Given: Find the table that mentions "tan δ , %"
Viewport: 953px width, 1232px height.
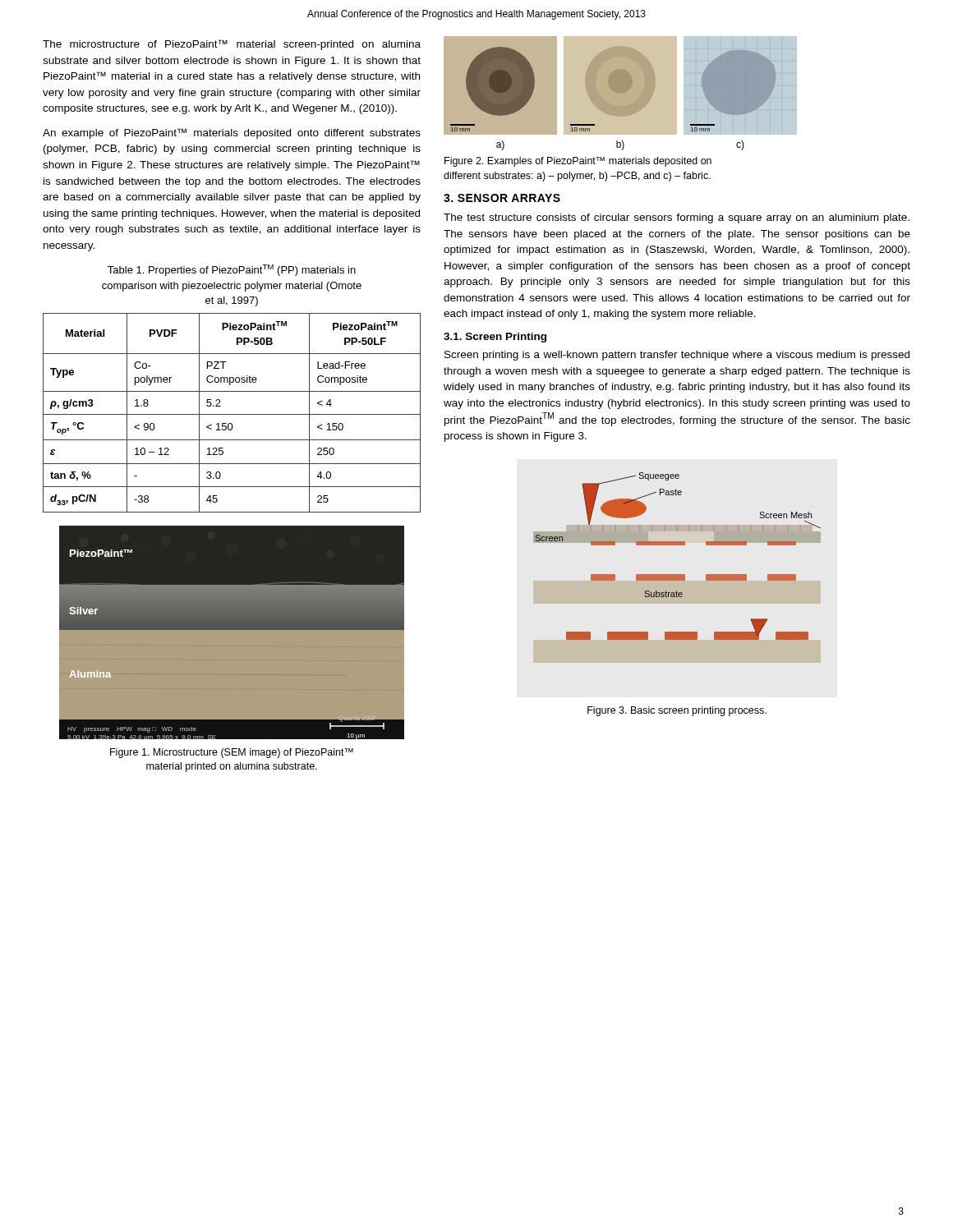Looking at the screenshot, I should [232, 413].
